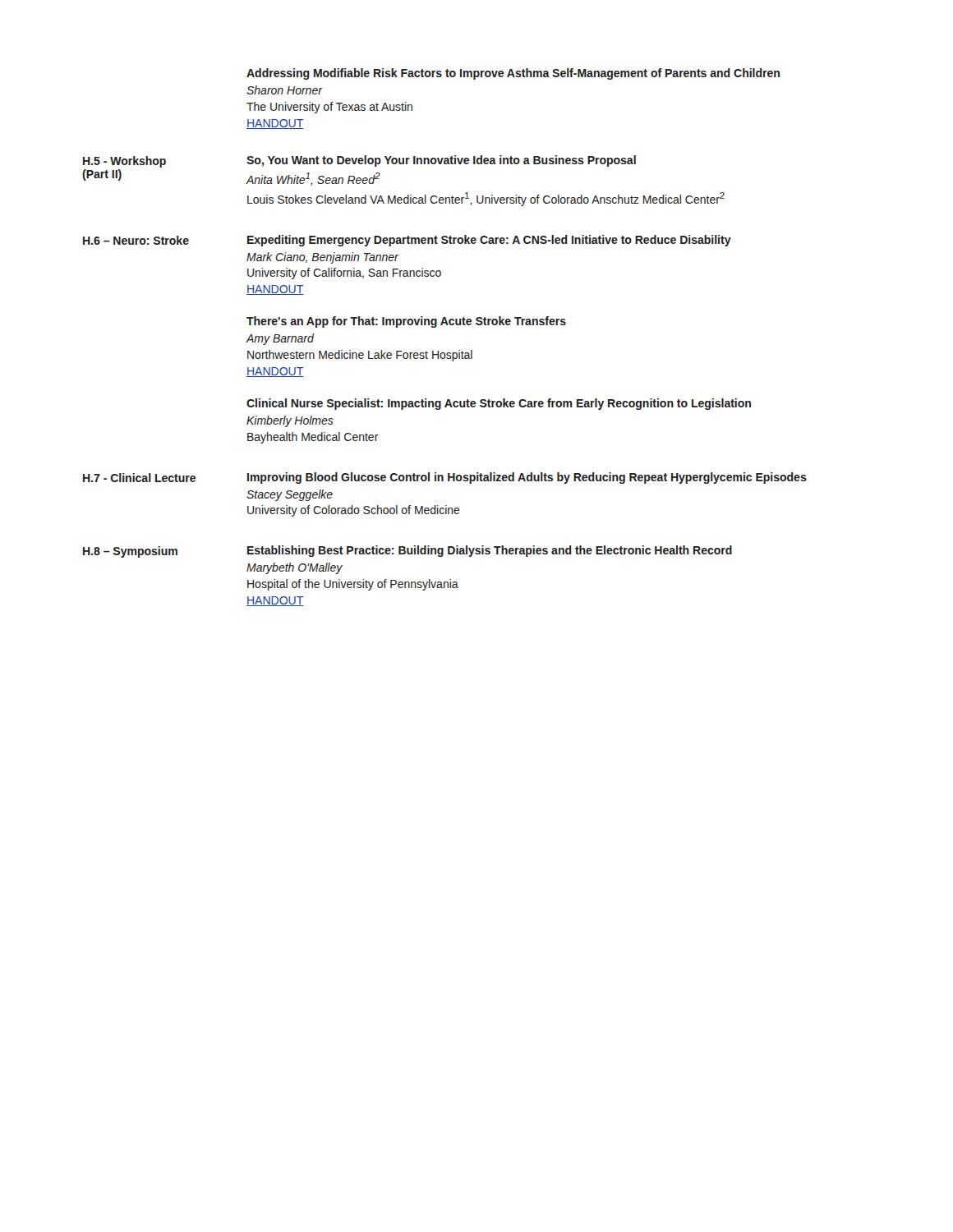
Task: Locate the text block with the text "Addressing Modifiable Risk Factors to Improve"
Action: tap(513, 74)
